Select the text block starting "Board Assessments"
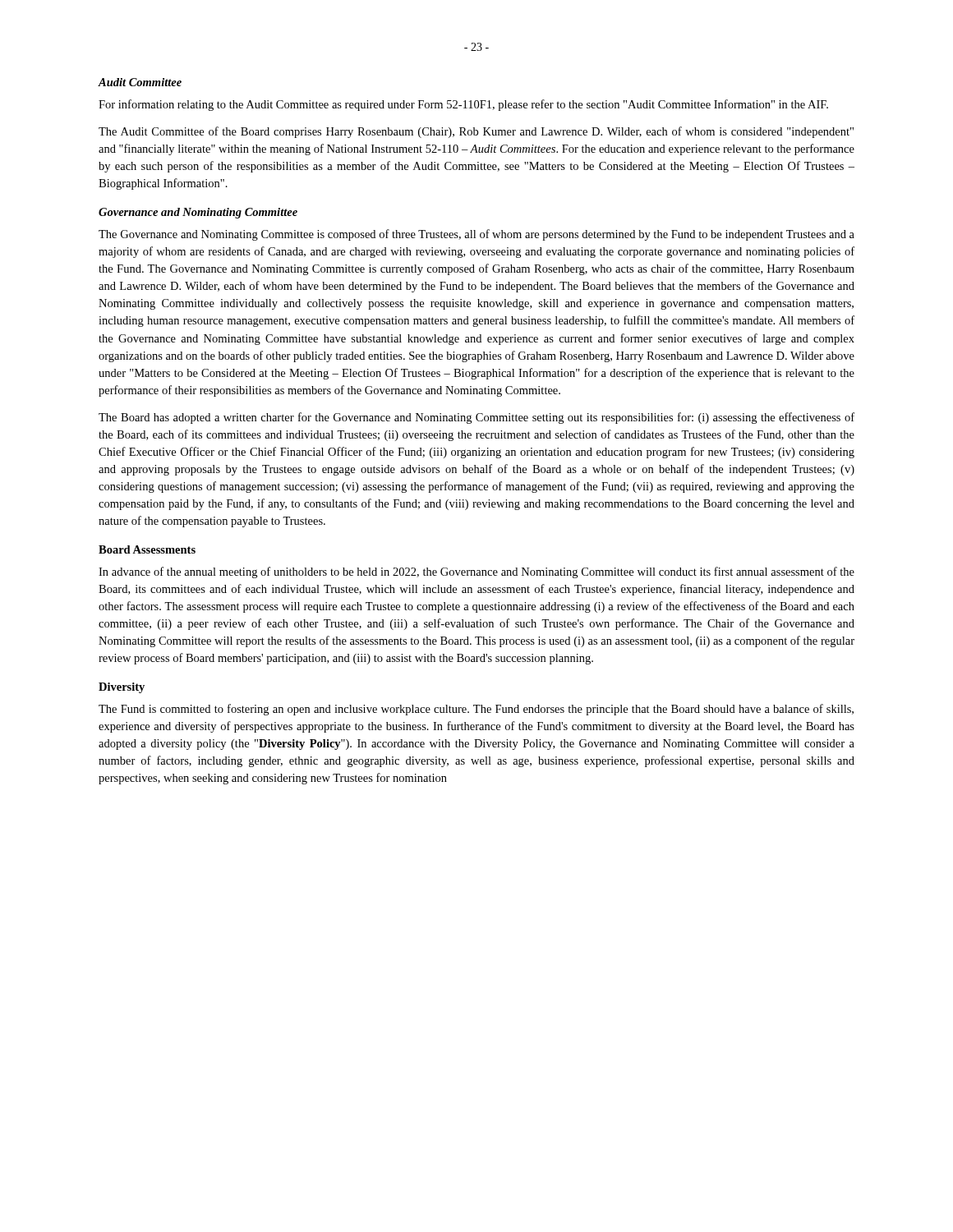 point(147,549)
